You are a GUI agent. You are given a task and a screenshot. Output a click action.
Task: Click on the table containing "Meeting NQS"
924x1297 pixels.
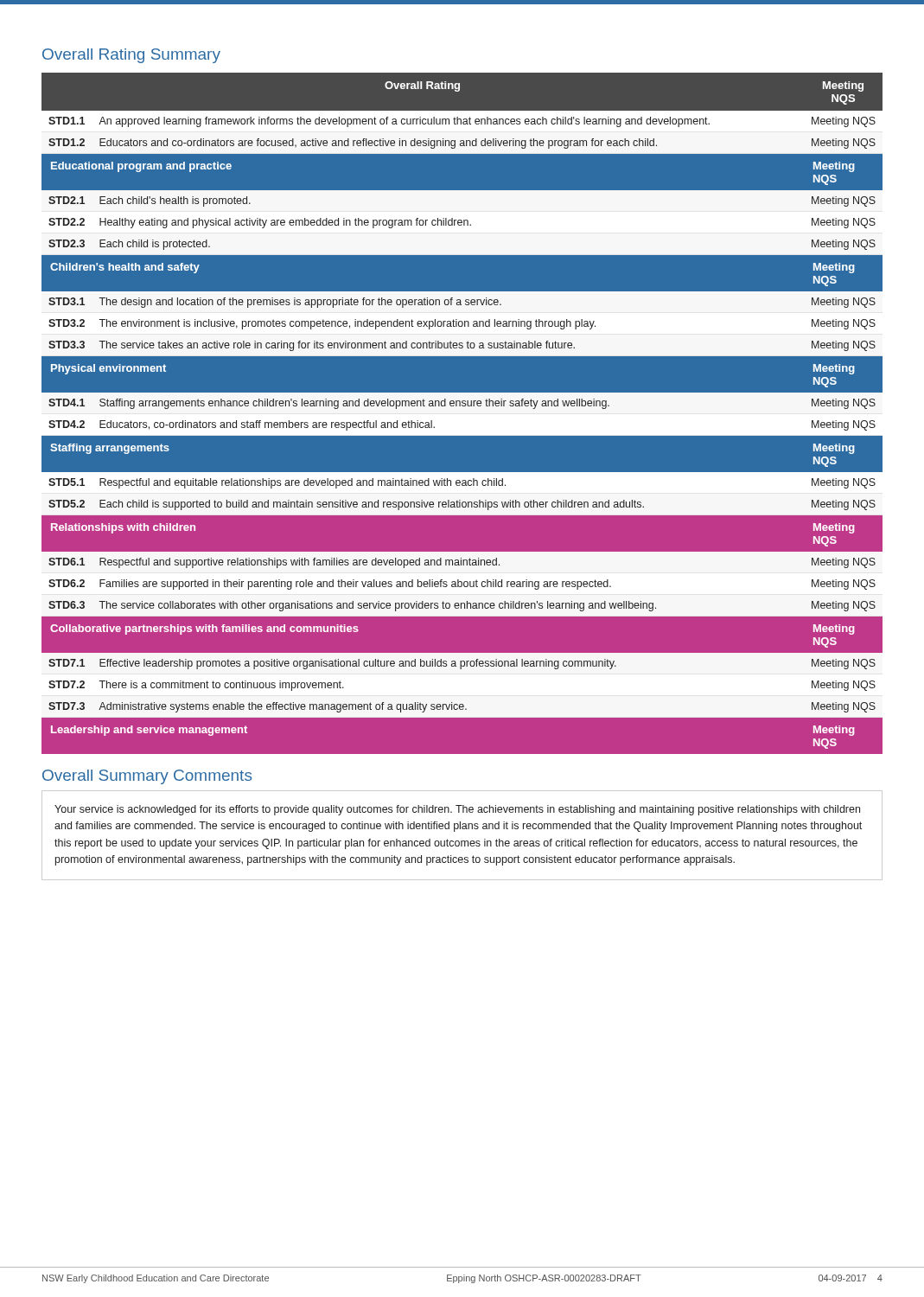(462, 413)
